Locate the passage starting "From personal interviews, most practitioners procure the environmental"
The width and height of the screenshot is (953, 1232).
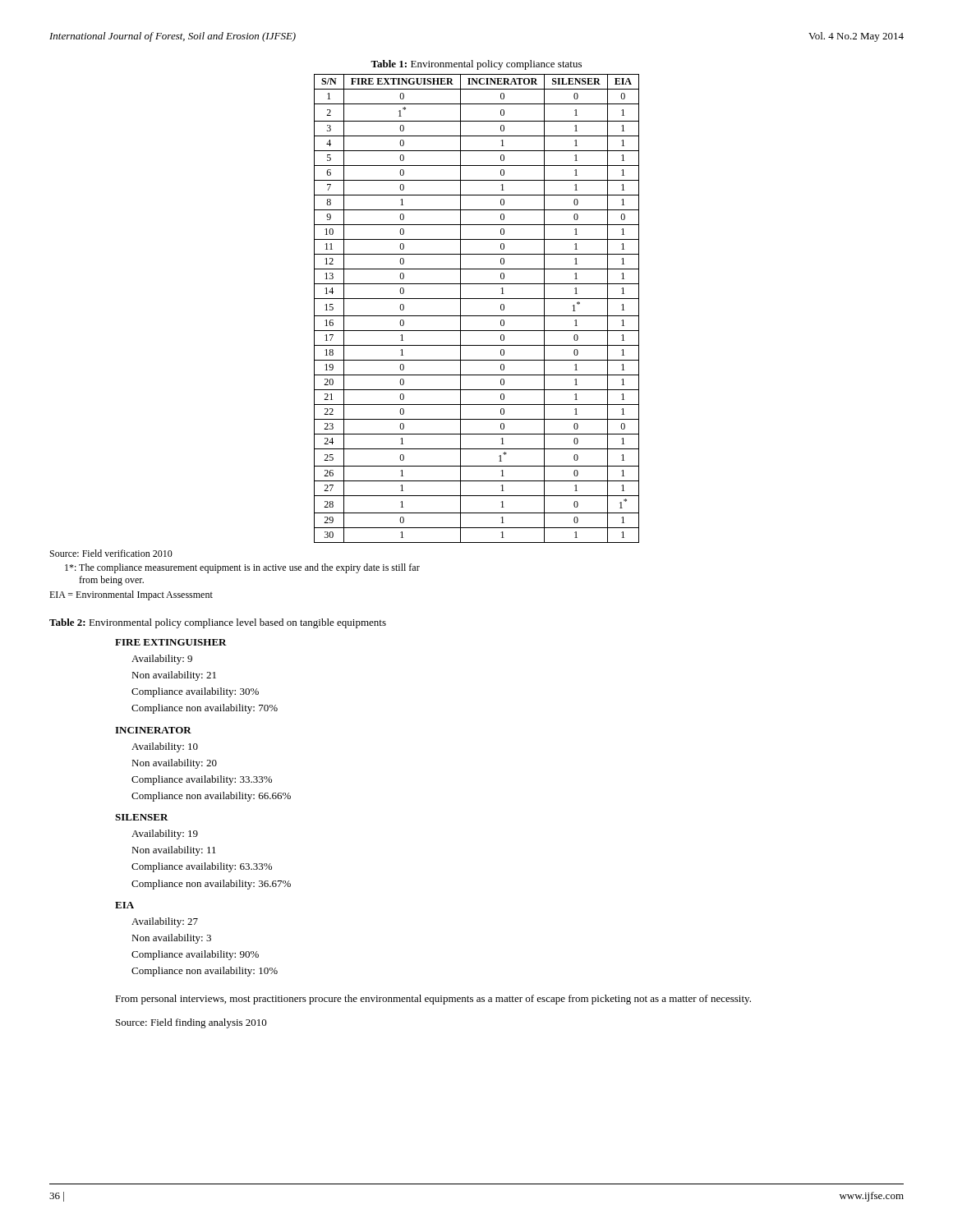point(433,999)
